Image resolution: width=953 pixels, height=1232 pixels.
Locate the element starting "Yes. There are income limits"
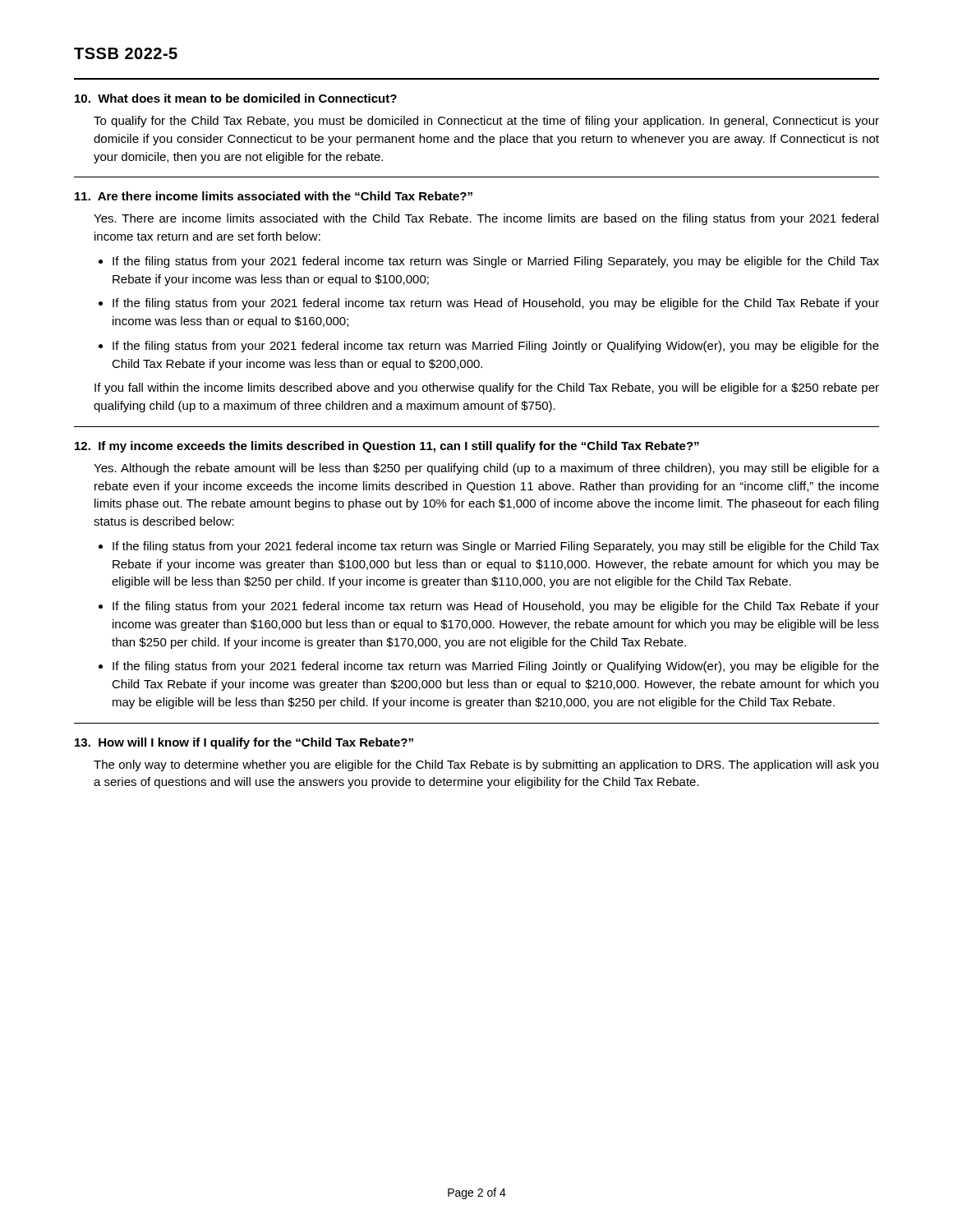point(486,228)
